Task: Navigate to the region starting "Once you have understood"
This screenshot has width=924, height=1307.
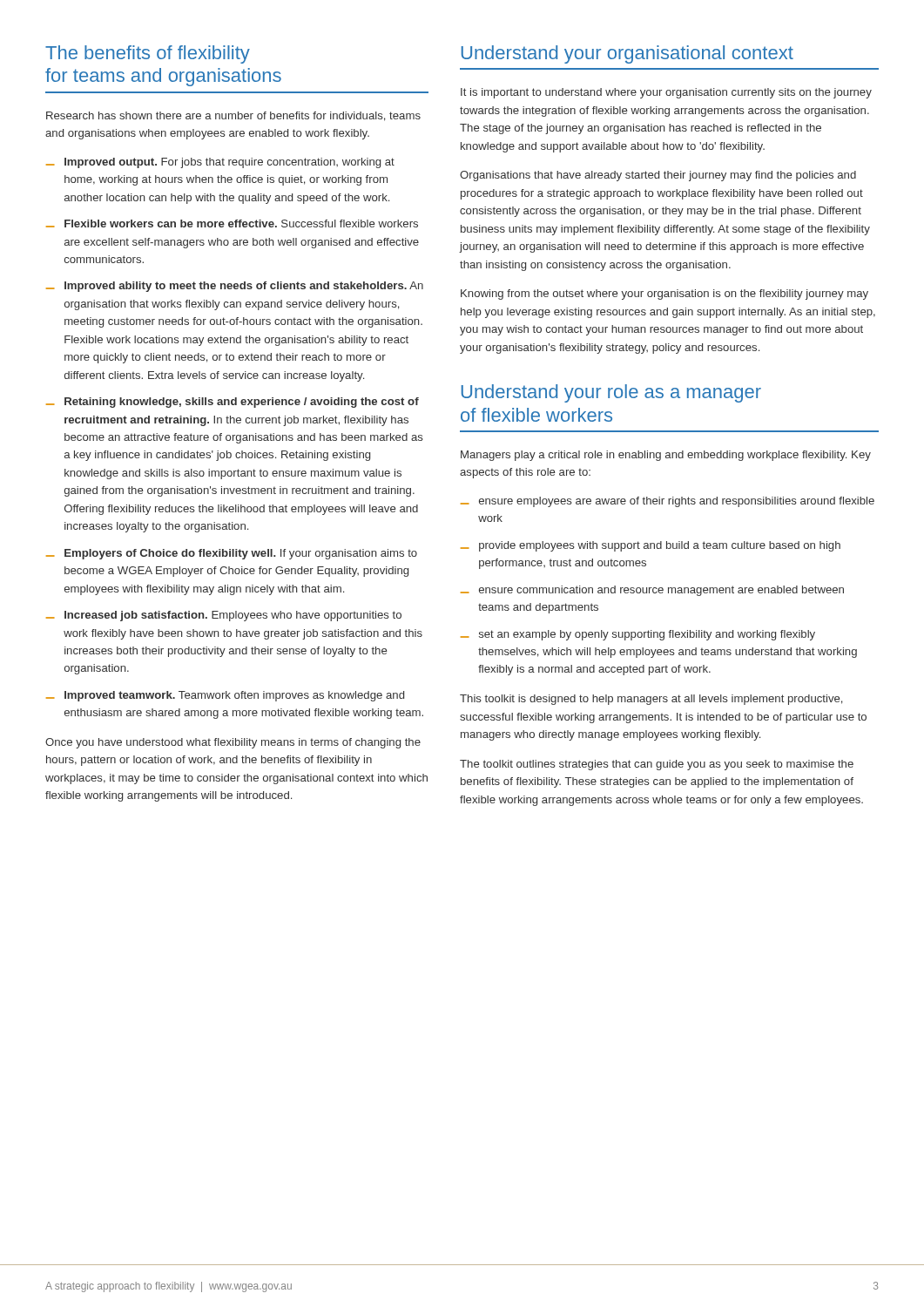Action: click(237, 769)
